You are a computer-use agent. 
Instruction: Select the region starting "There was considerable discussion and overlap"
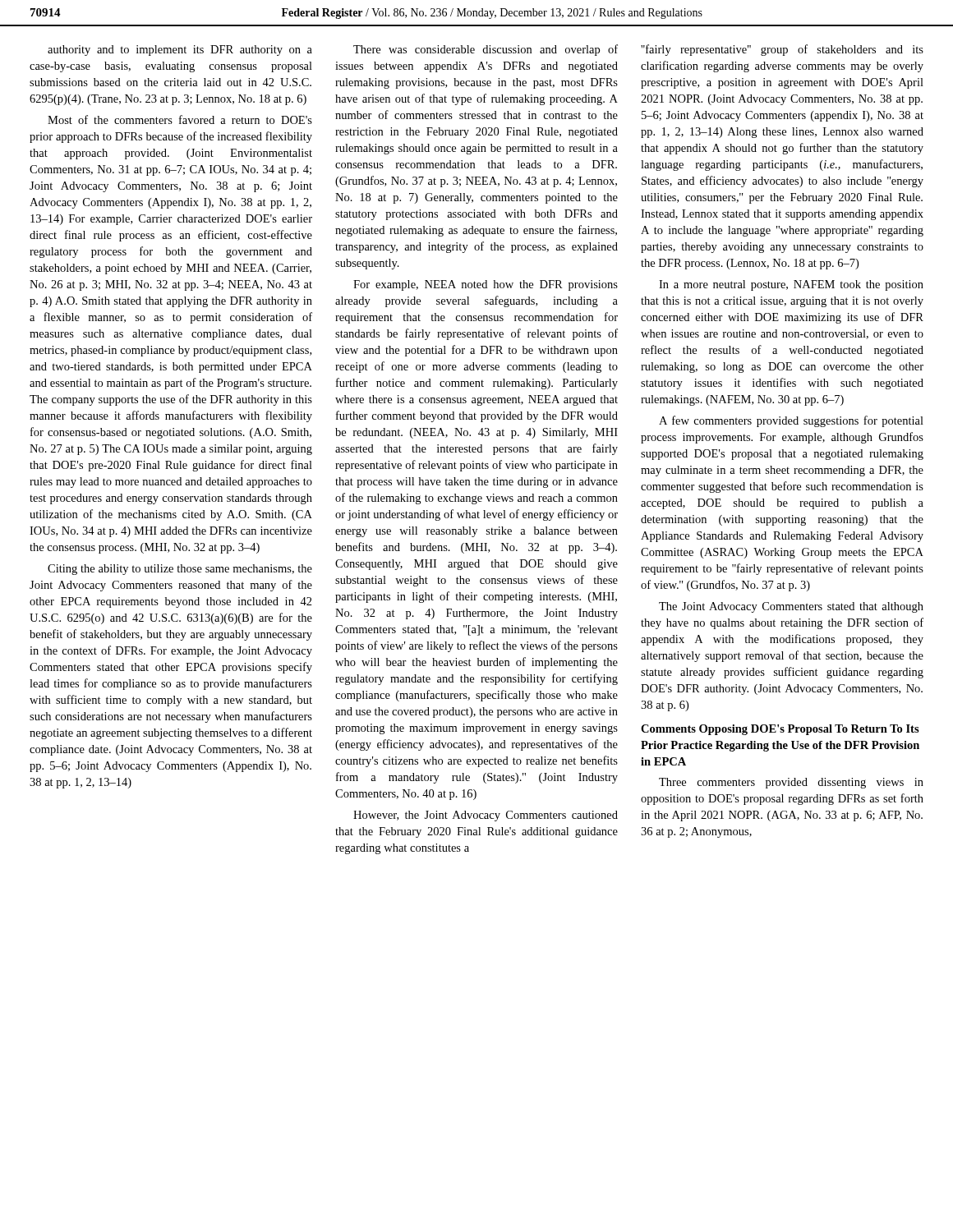[x=476, y=448]
